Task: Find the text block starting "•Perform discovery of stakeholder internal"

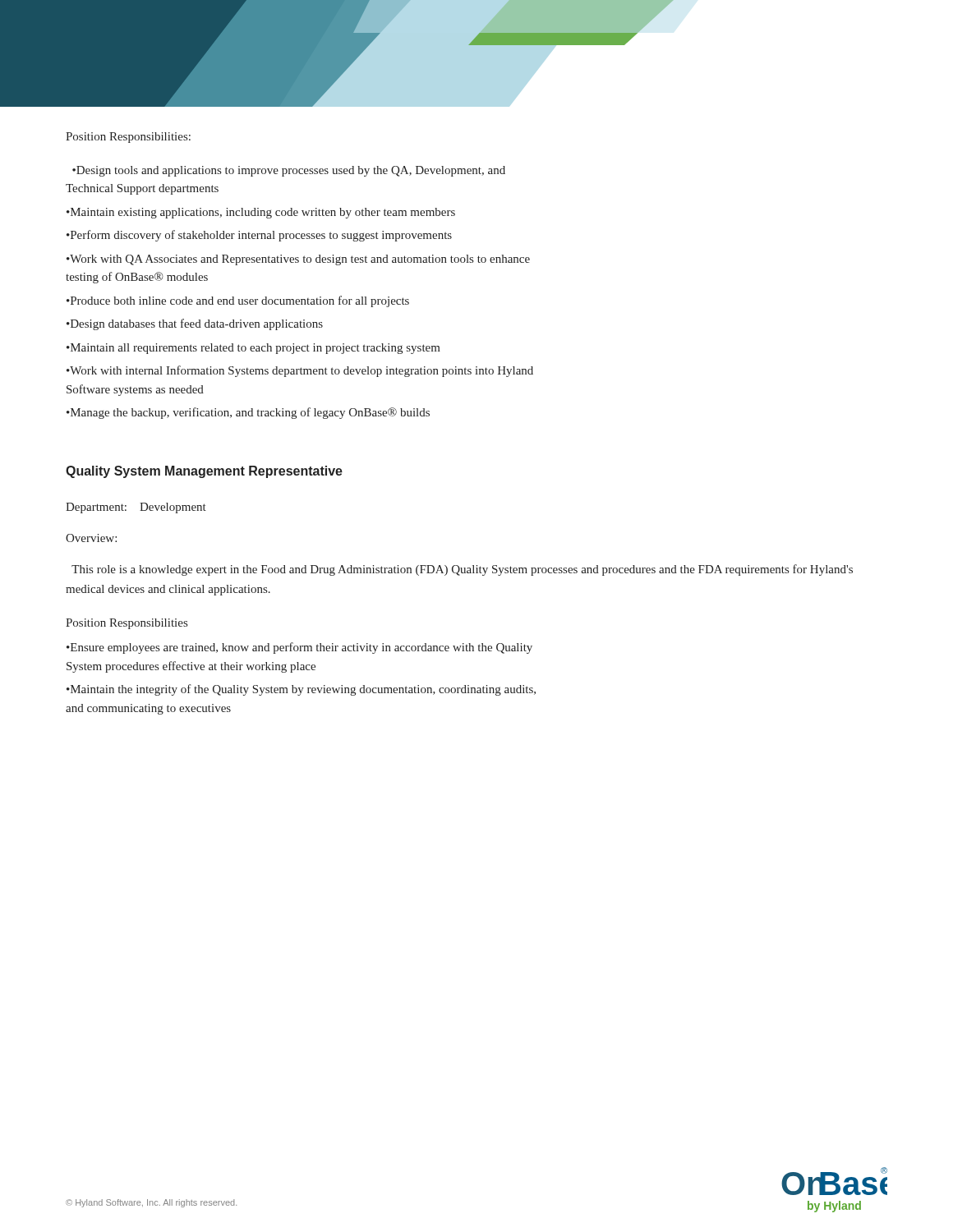Action: tap(259, 235)
